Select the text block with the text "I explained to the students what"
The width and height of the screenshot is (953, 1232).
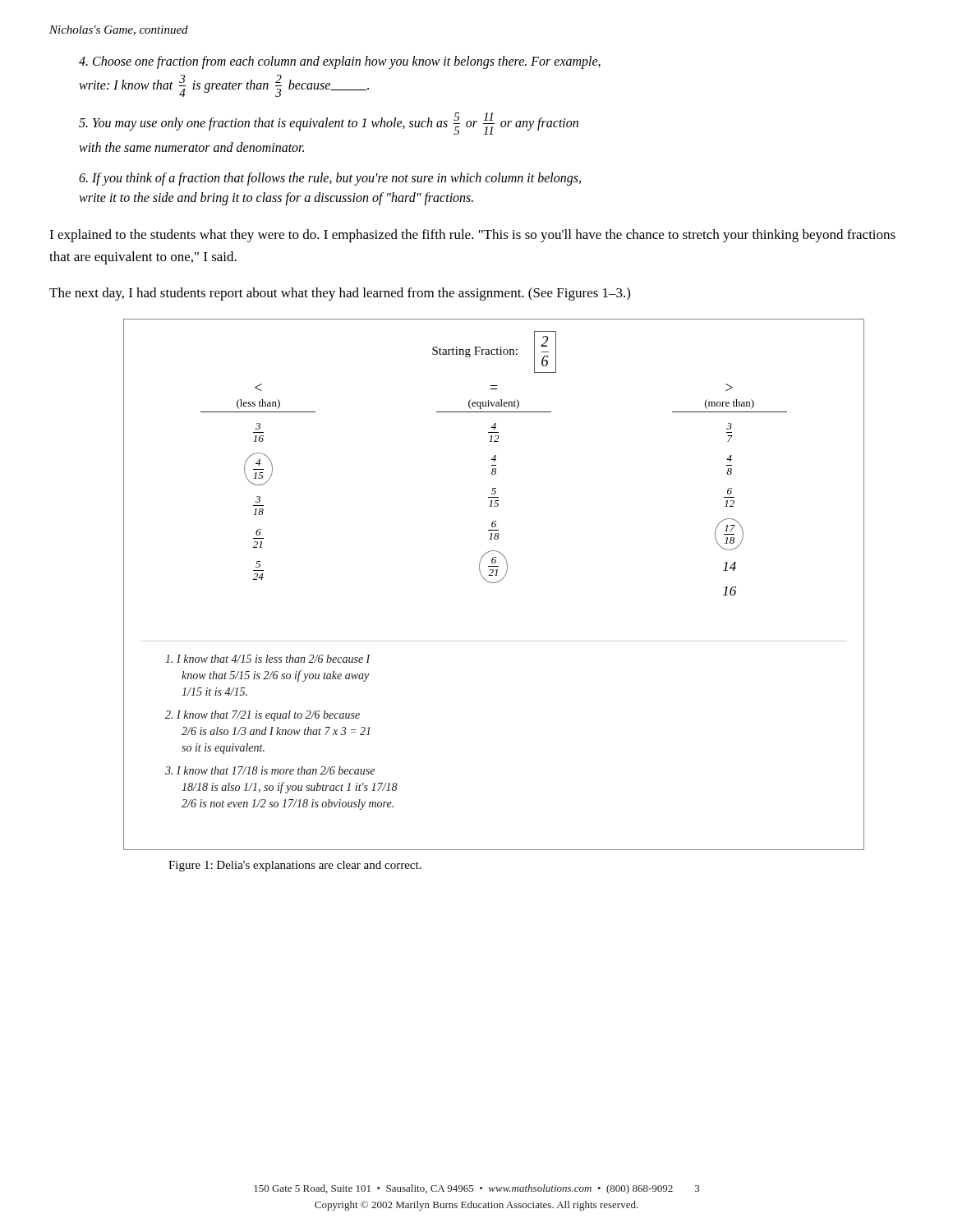click(x=472, y=246)
